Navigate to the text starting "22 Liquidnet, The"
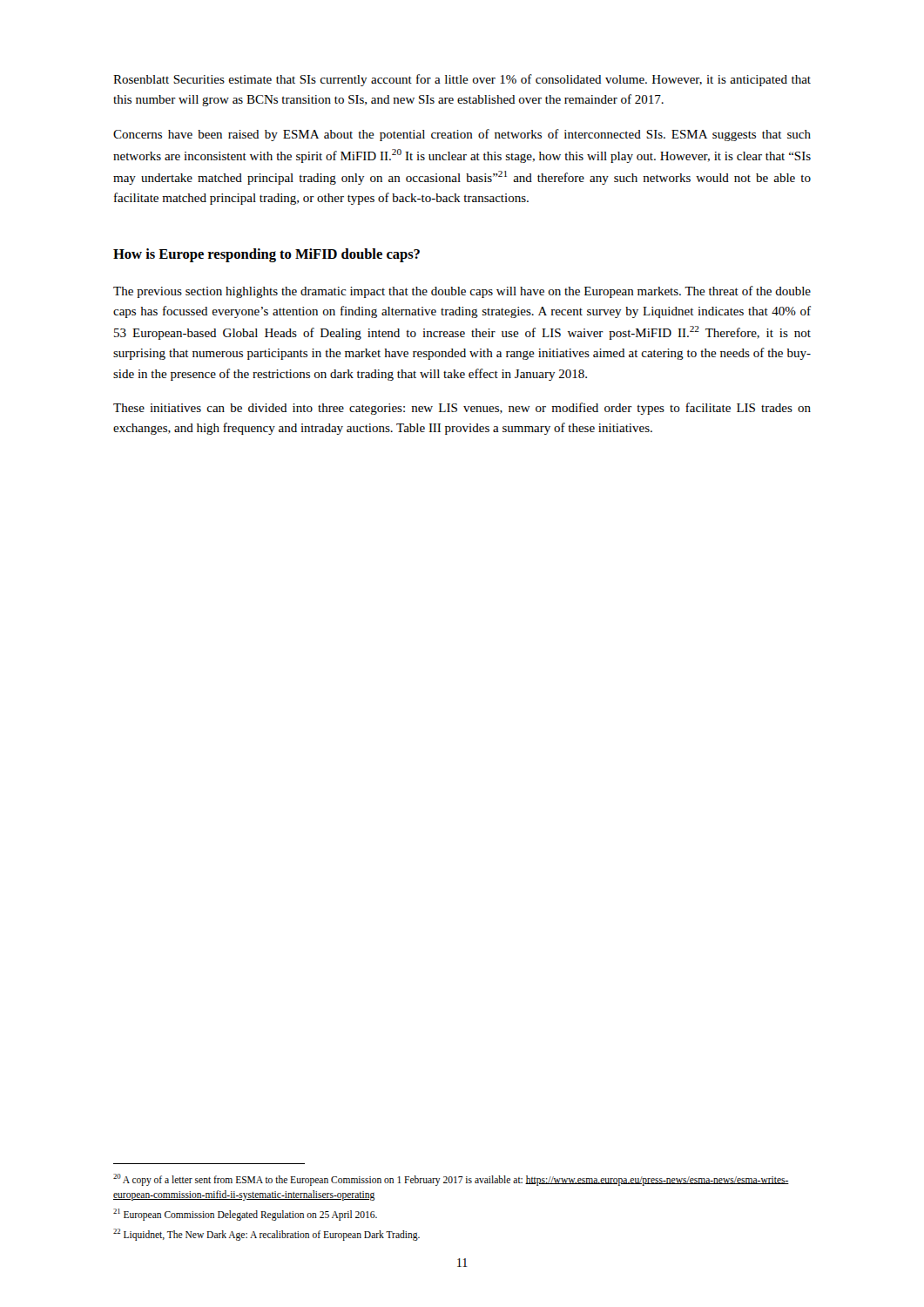The image size is (924, 1307). [x=267, y=1233]
